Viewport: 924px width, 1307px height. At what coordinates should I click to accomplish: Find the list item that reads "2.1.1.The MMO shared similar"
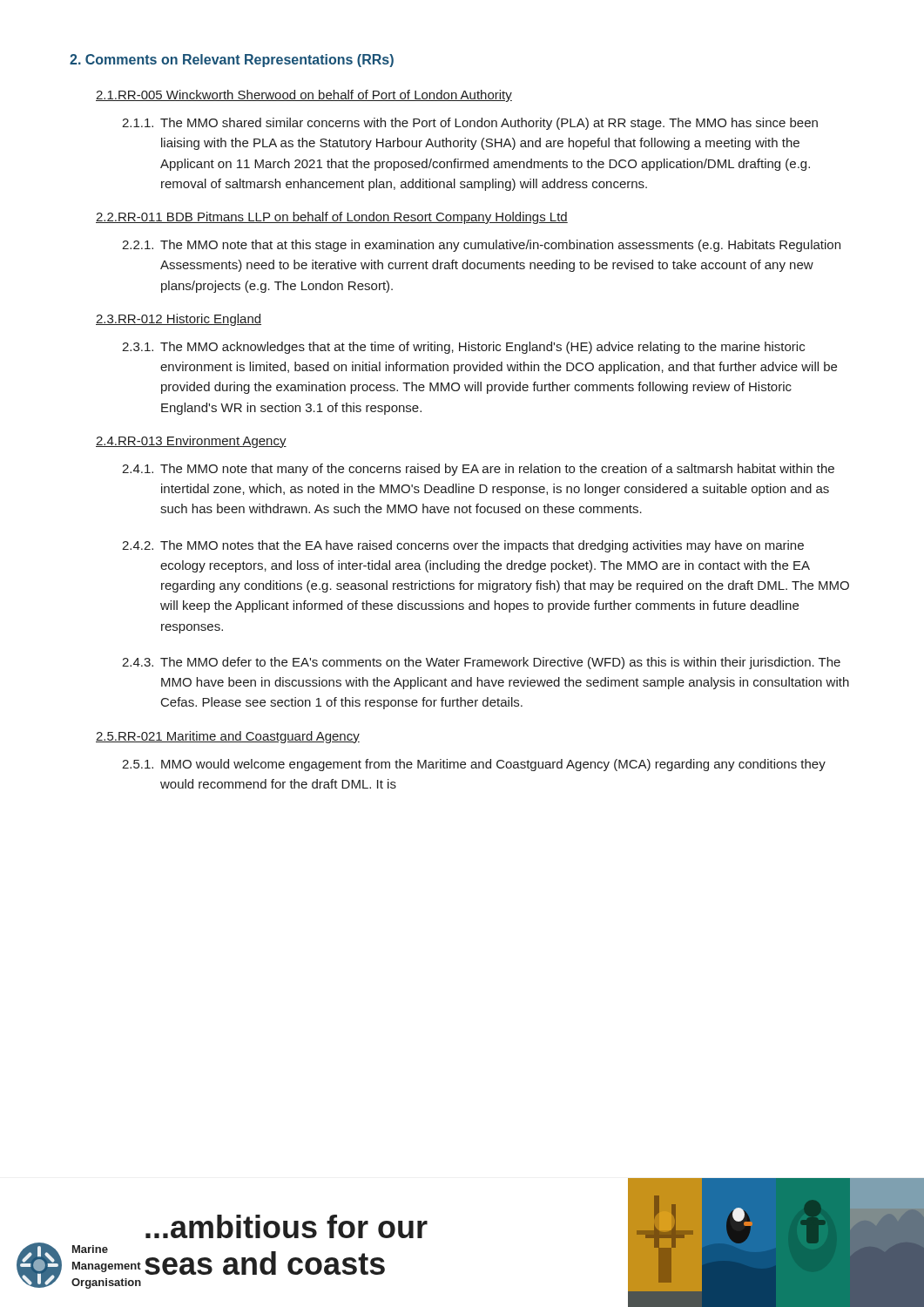(x=486, y=153)
